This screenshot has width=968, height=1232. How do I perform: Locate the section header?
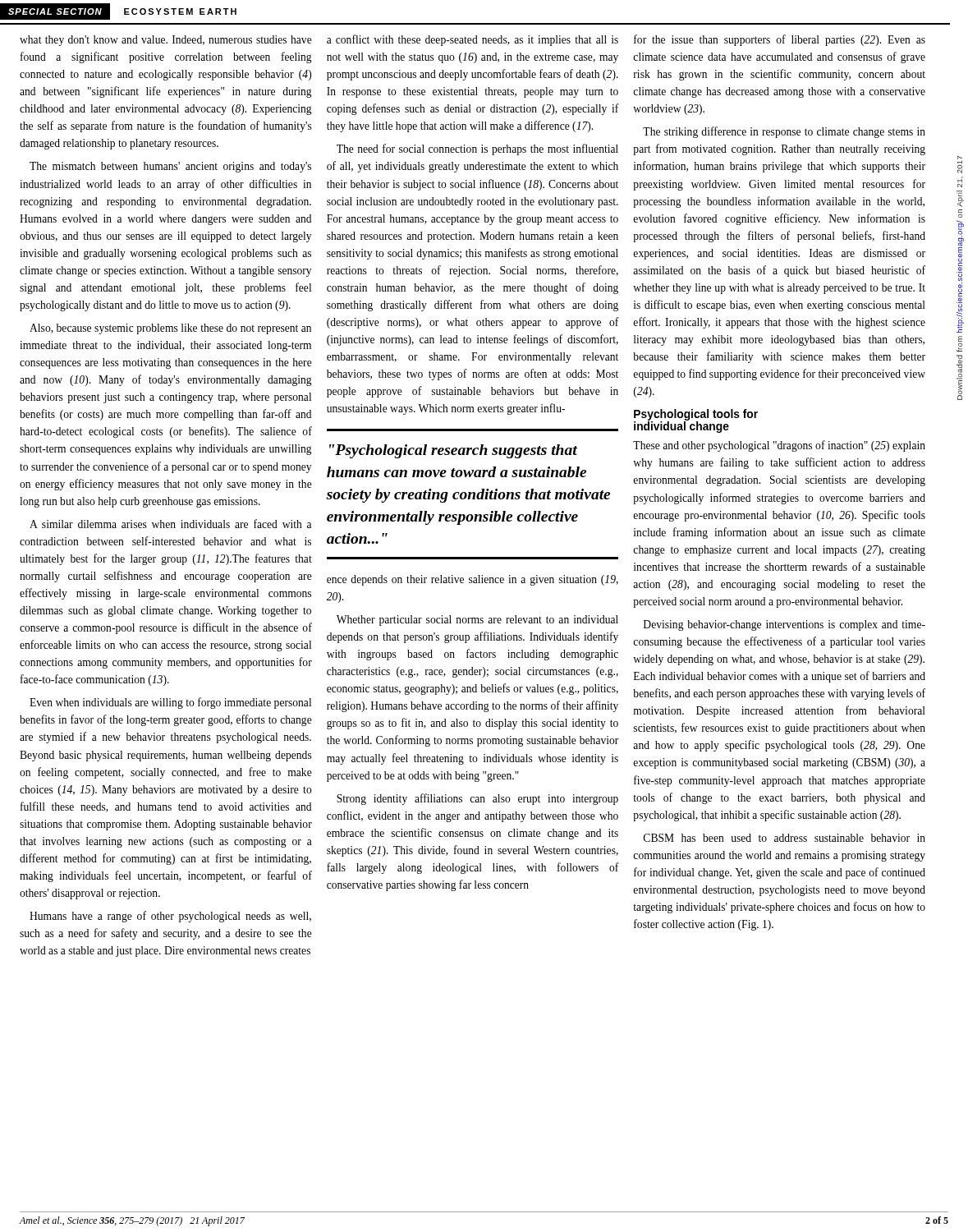coord(696,421)
